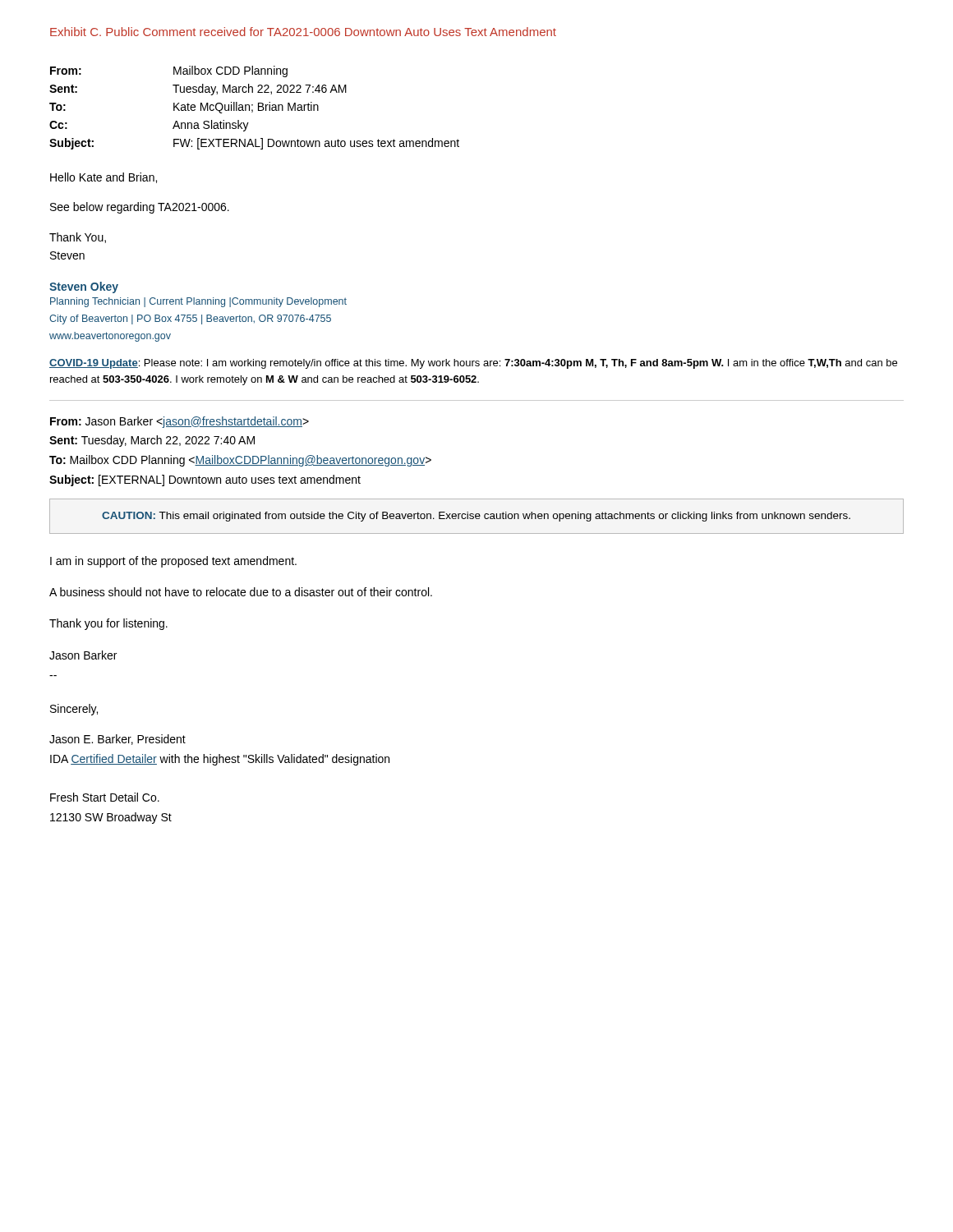953x1232 pixels.
Task: Locate the text "See below regarding TA2021-0006."
Action: point(140,207)
